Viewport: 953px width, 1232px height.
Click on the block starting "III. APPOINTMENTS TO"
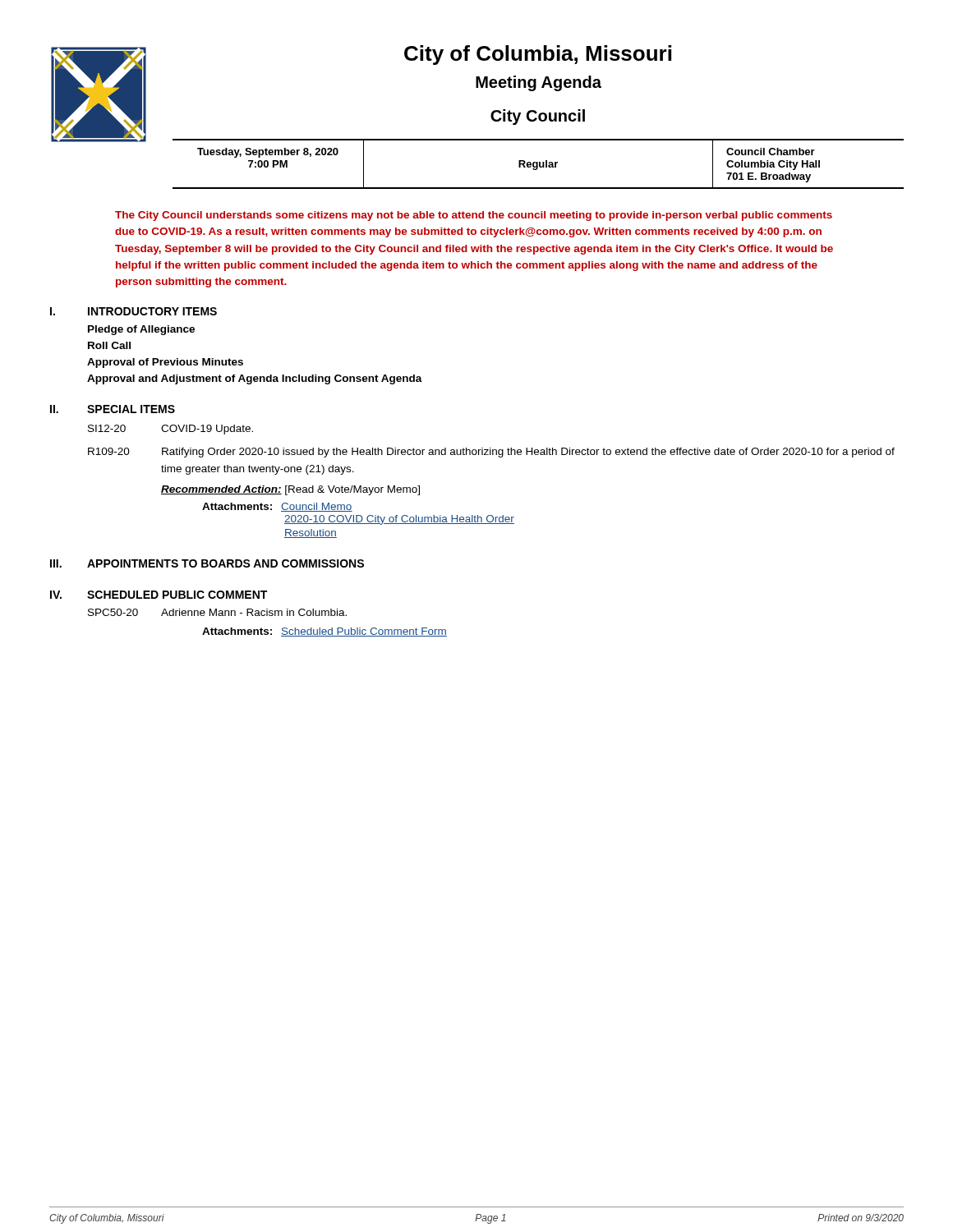pos(207,563)
